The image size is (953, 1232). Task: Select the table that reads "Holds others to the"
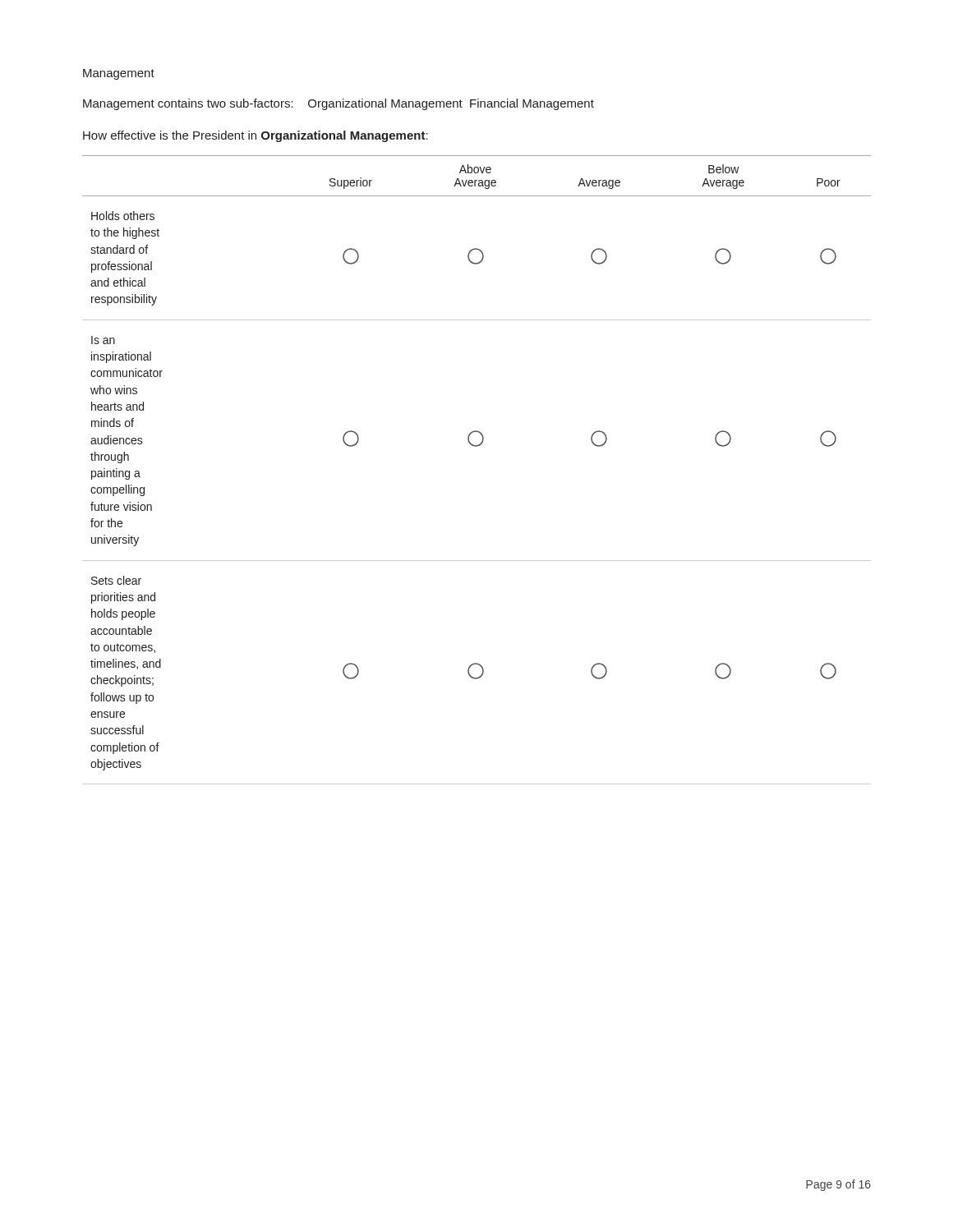click(x=476, y=470)
